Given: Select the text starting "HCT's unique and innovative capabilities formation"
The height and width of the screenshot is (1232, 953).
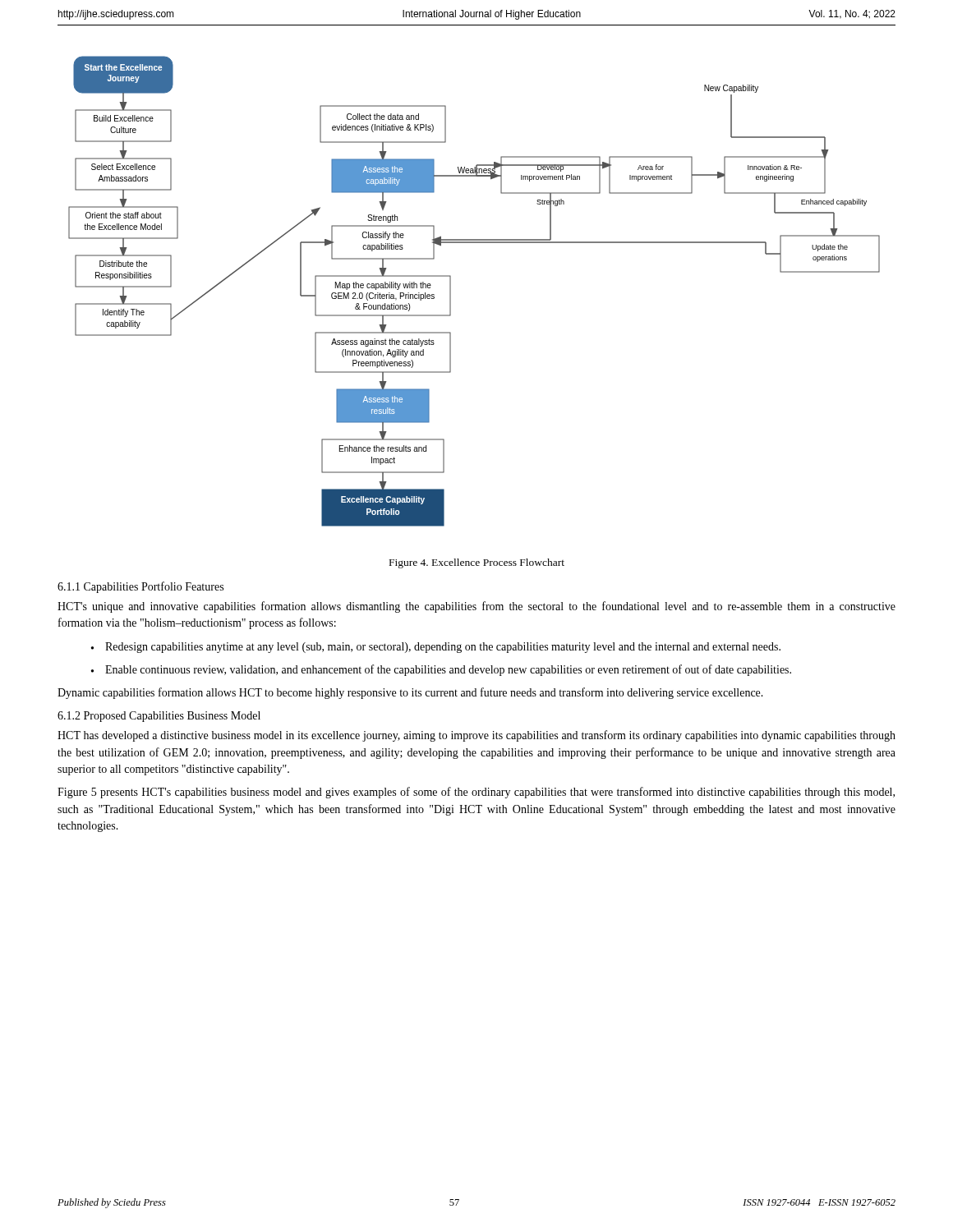Looking at the screenshot, I should point(476,615).
